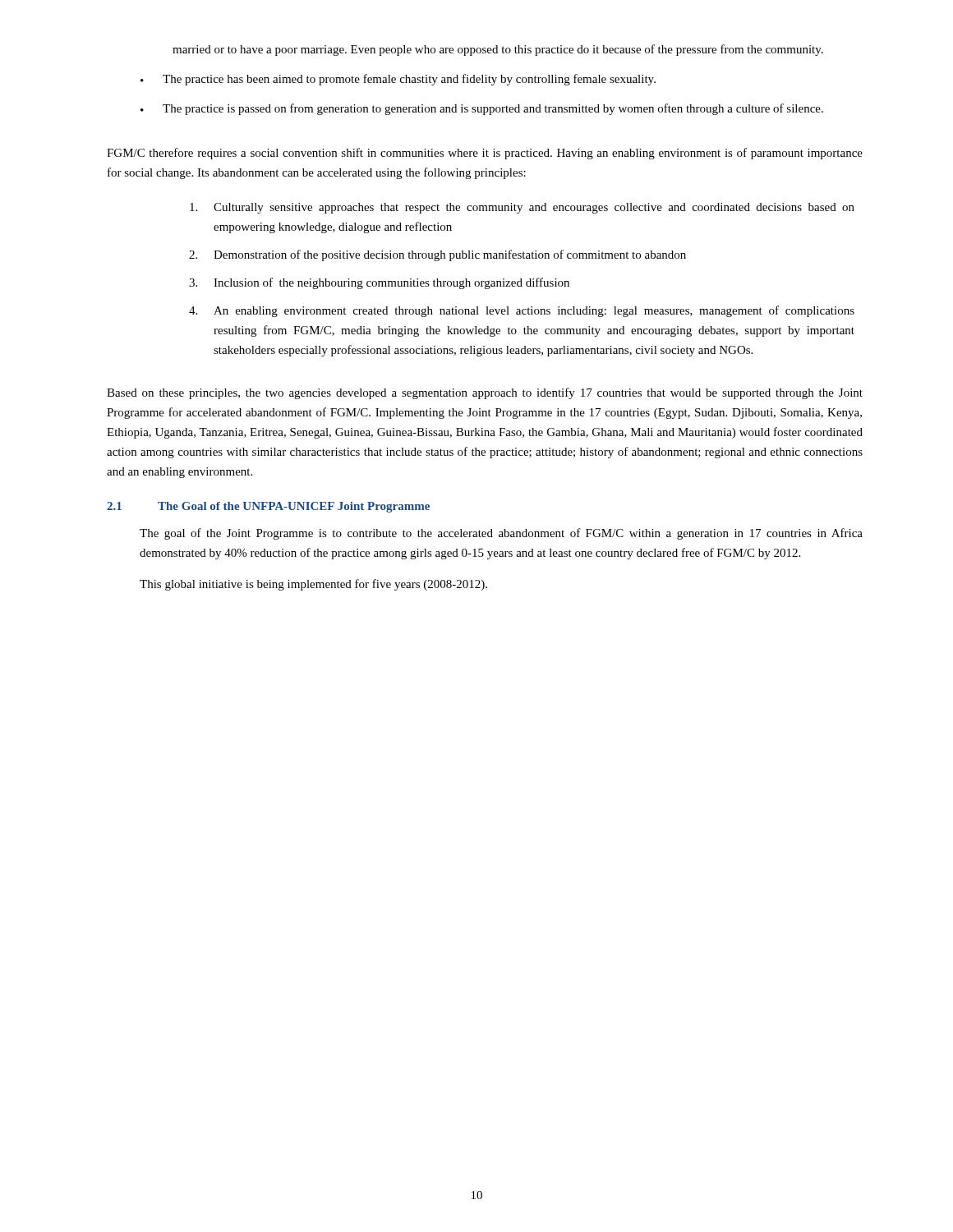The height and width of the screenshot is (1232, 953).
Task: Select the element starting "2. Demonstration of the positive decision through public"
Action: pyautogui.click(x=526, y=255)
